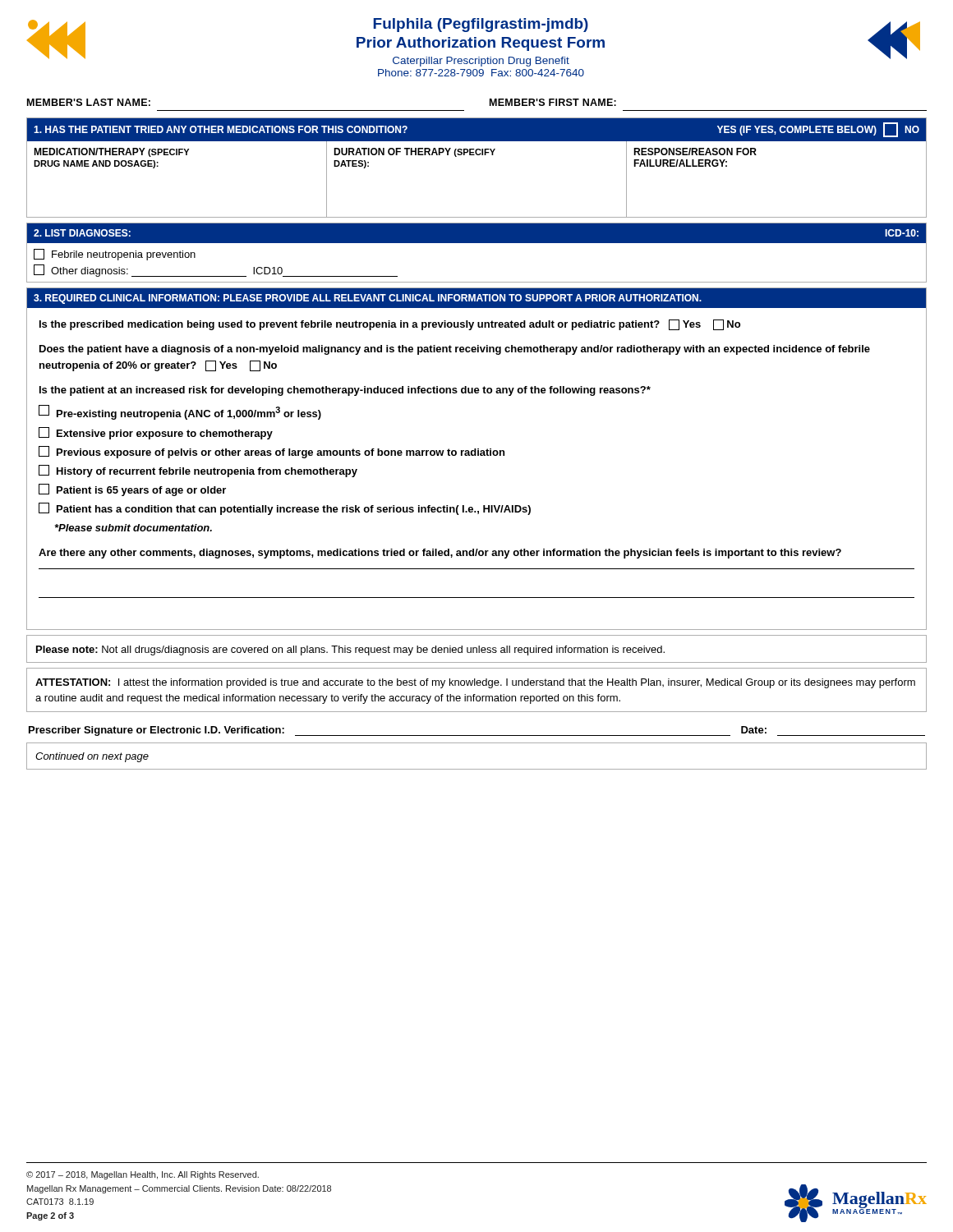Locate the text "Prescriber Signature or Electronic I.D. Verification: Date:"
This screenshot has width=953, height=1232.
pyautogui.click(x=476, y=727)
